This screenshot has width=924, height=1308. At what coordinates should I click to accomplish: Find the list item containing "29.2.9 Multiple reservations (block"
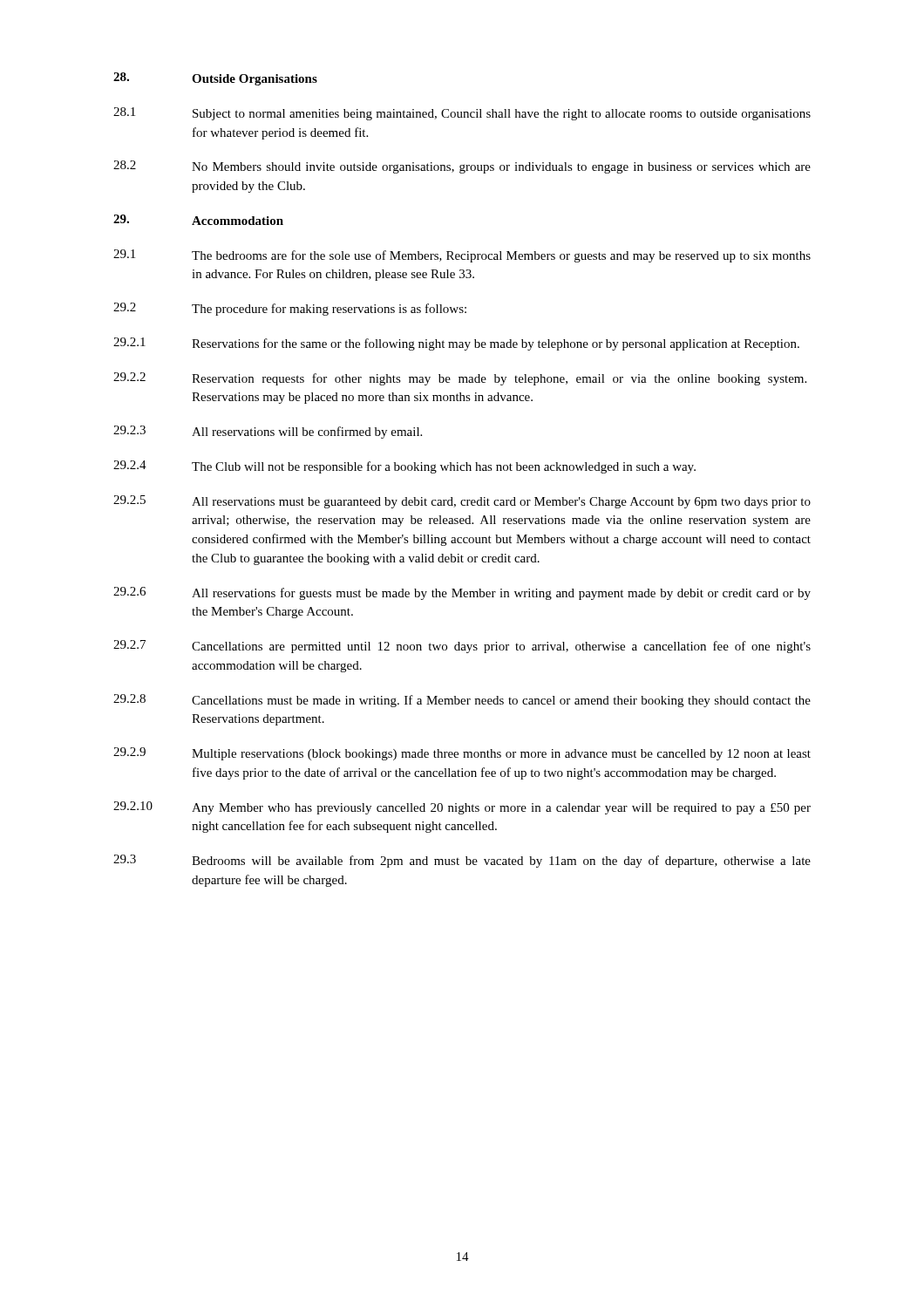(462, 764)
